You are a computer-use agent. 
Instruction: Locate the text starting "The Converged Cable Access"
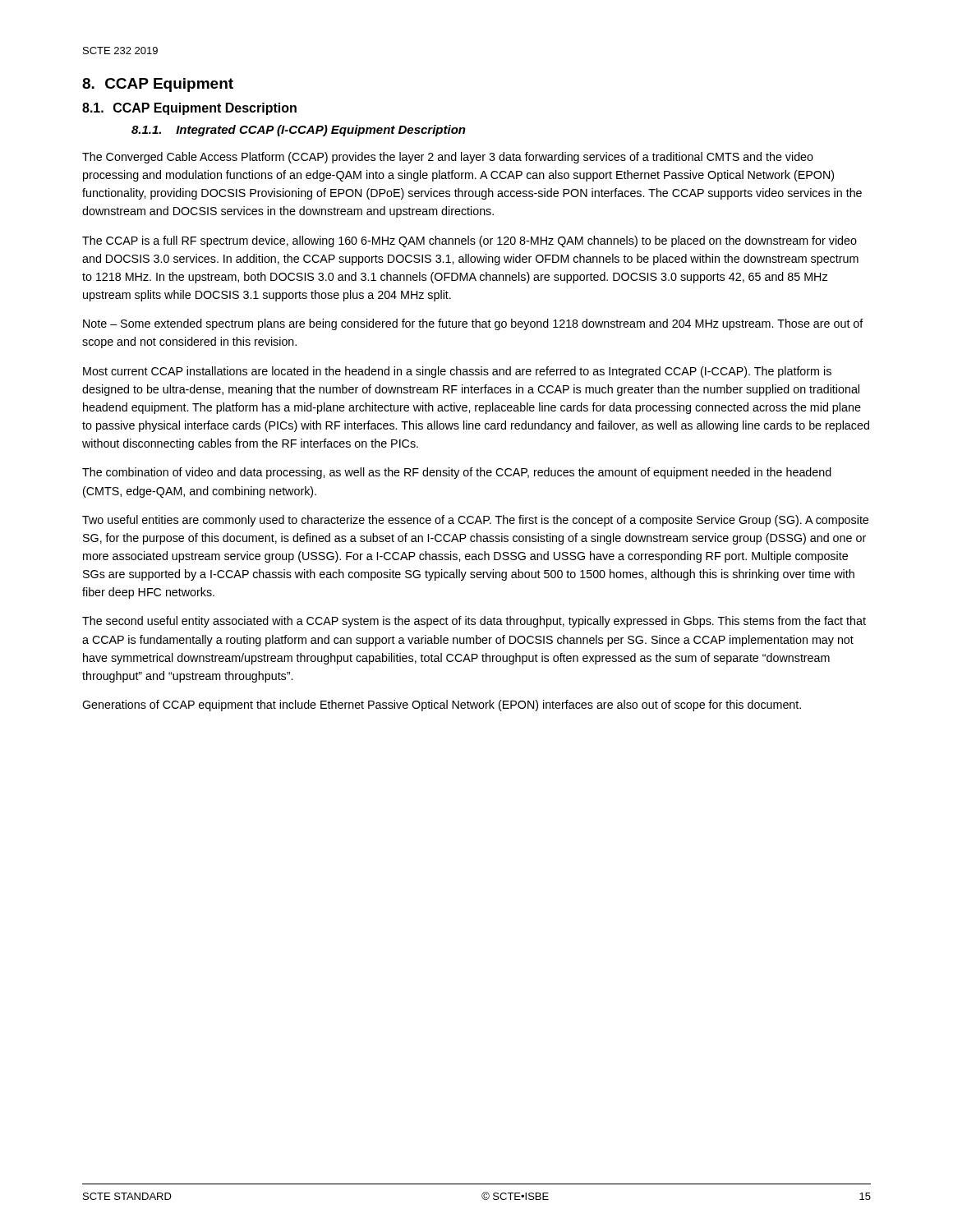click(472, 184)
